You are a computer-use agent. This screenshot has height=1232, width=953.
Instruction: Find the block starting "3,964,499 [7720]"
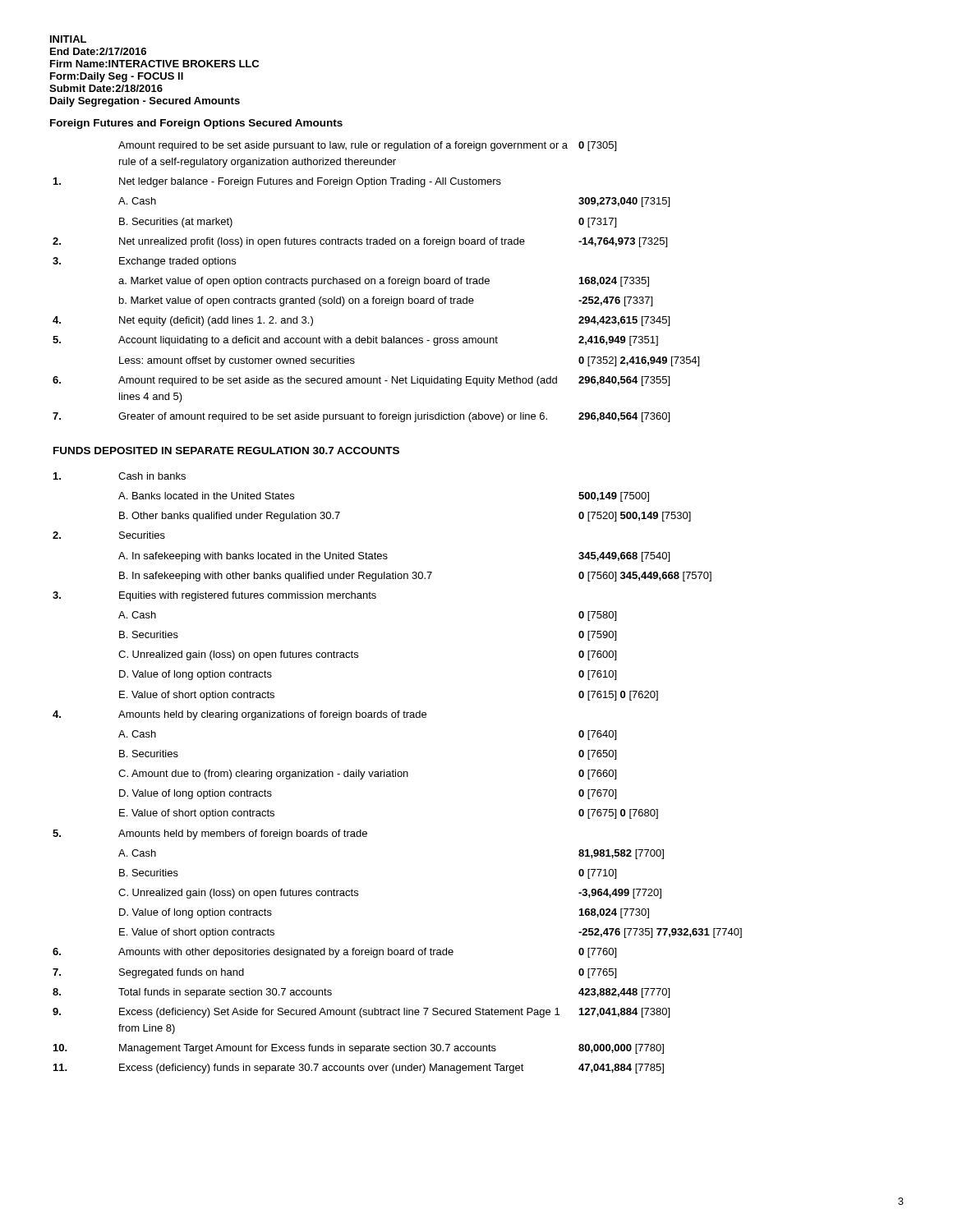coord(620,892)
